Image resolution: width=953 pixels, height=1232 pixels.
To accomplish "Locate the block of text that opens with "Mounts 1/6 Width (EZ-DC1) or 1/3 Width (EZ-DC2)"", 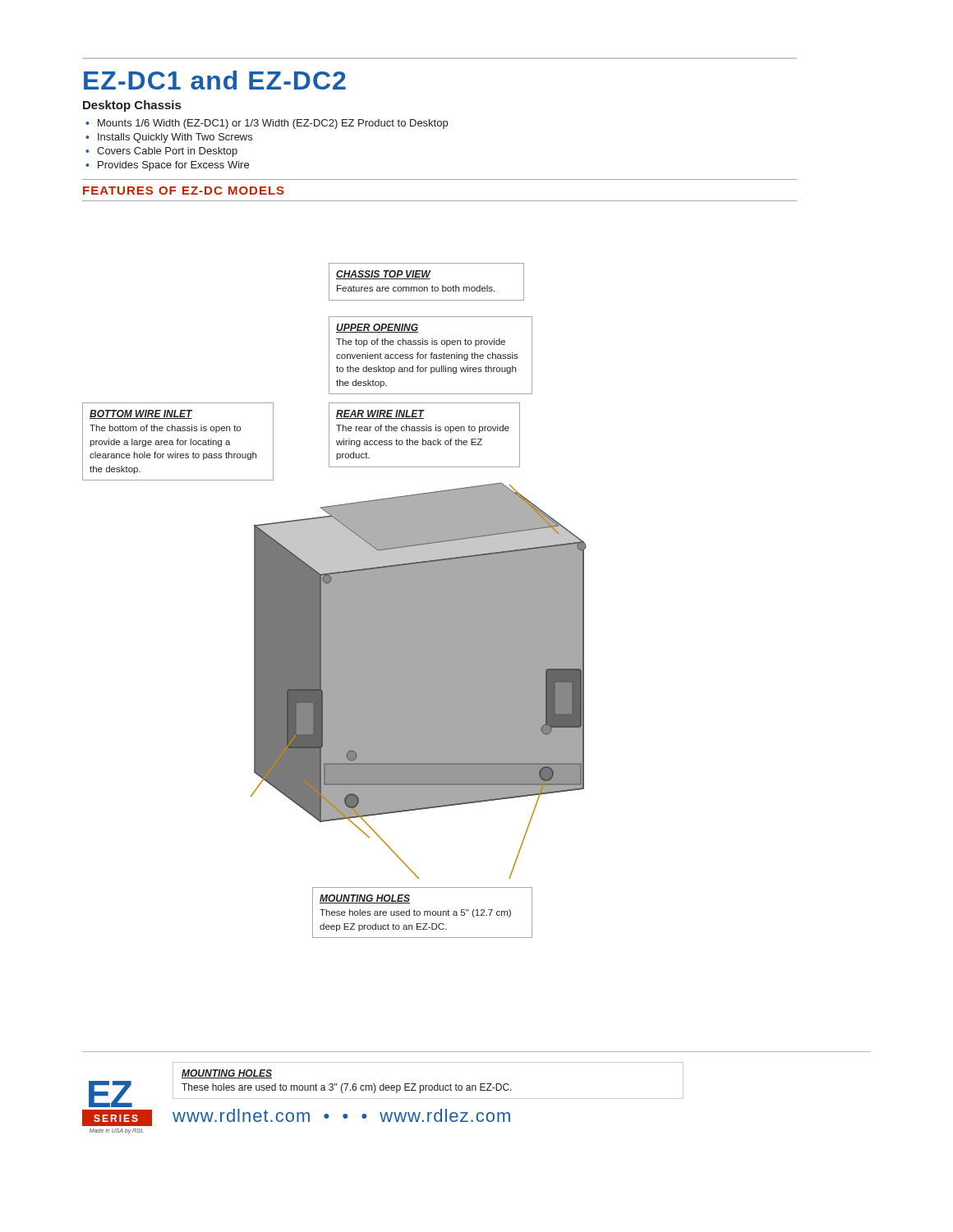I will (x=273, y=123).
